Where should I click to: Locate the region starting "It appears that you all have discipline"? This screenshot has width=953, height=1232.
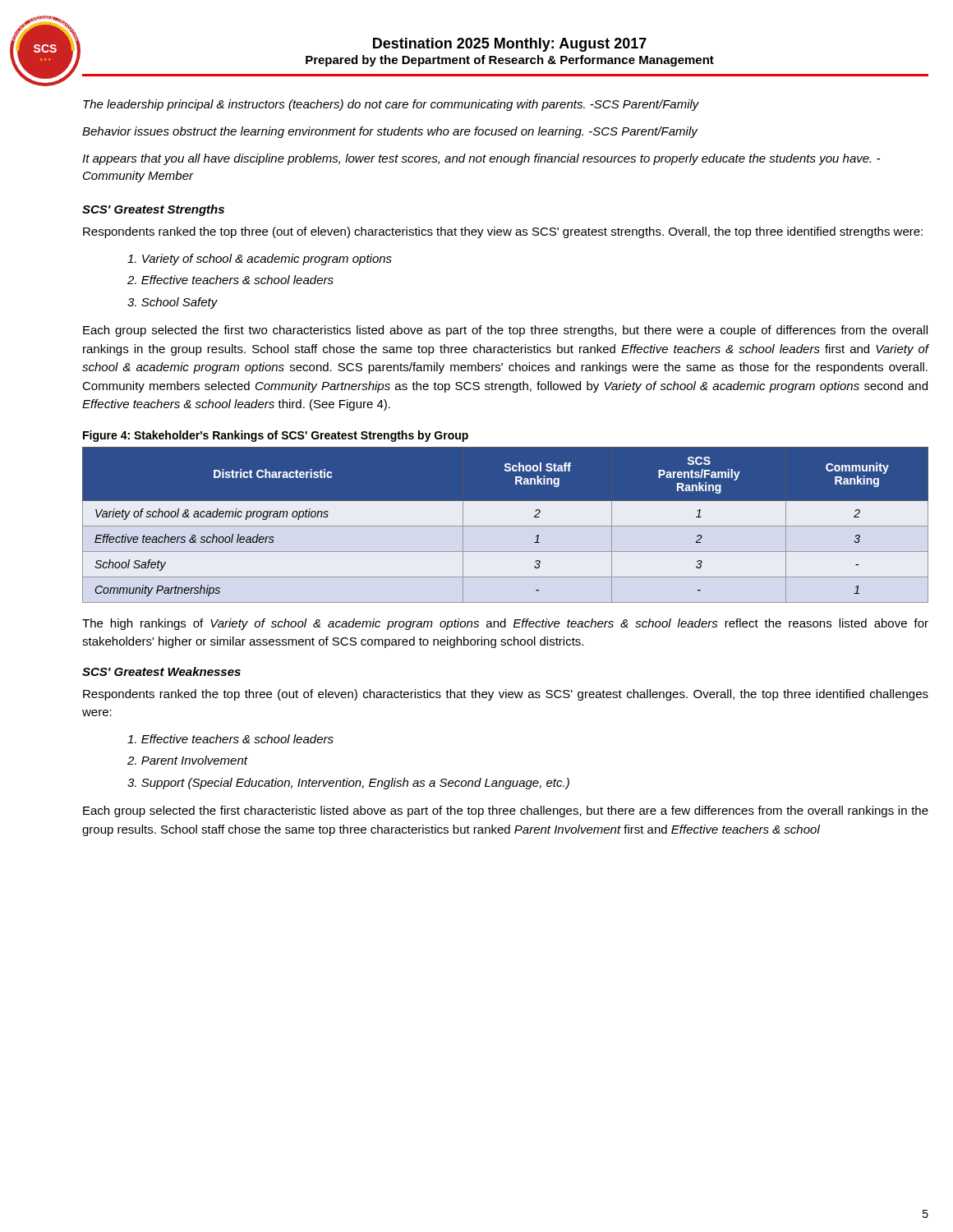point(481,167)
